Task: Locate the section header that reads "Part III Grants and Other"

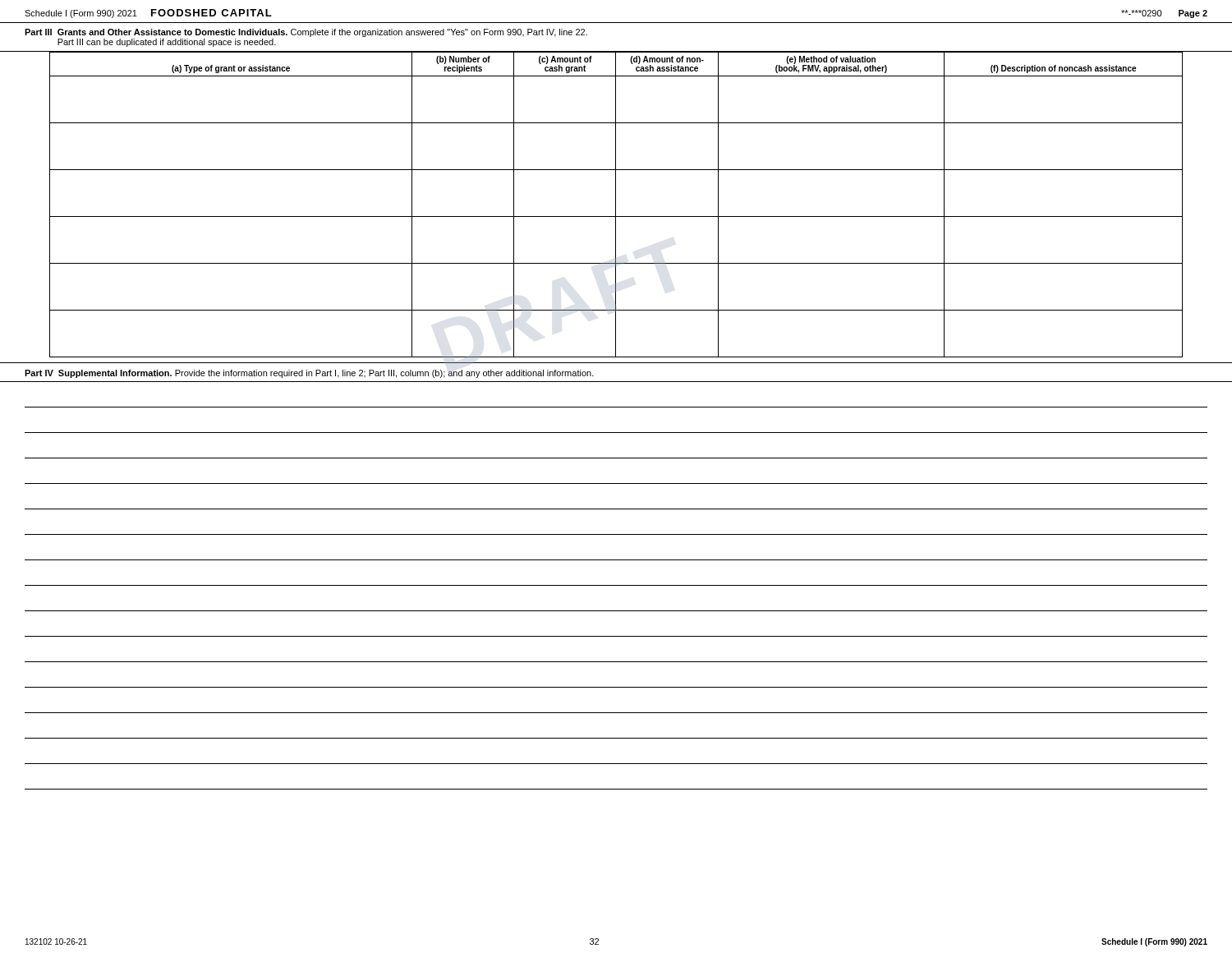Action: [306, 37]
